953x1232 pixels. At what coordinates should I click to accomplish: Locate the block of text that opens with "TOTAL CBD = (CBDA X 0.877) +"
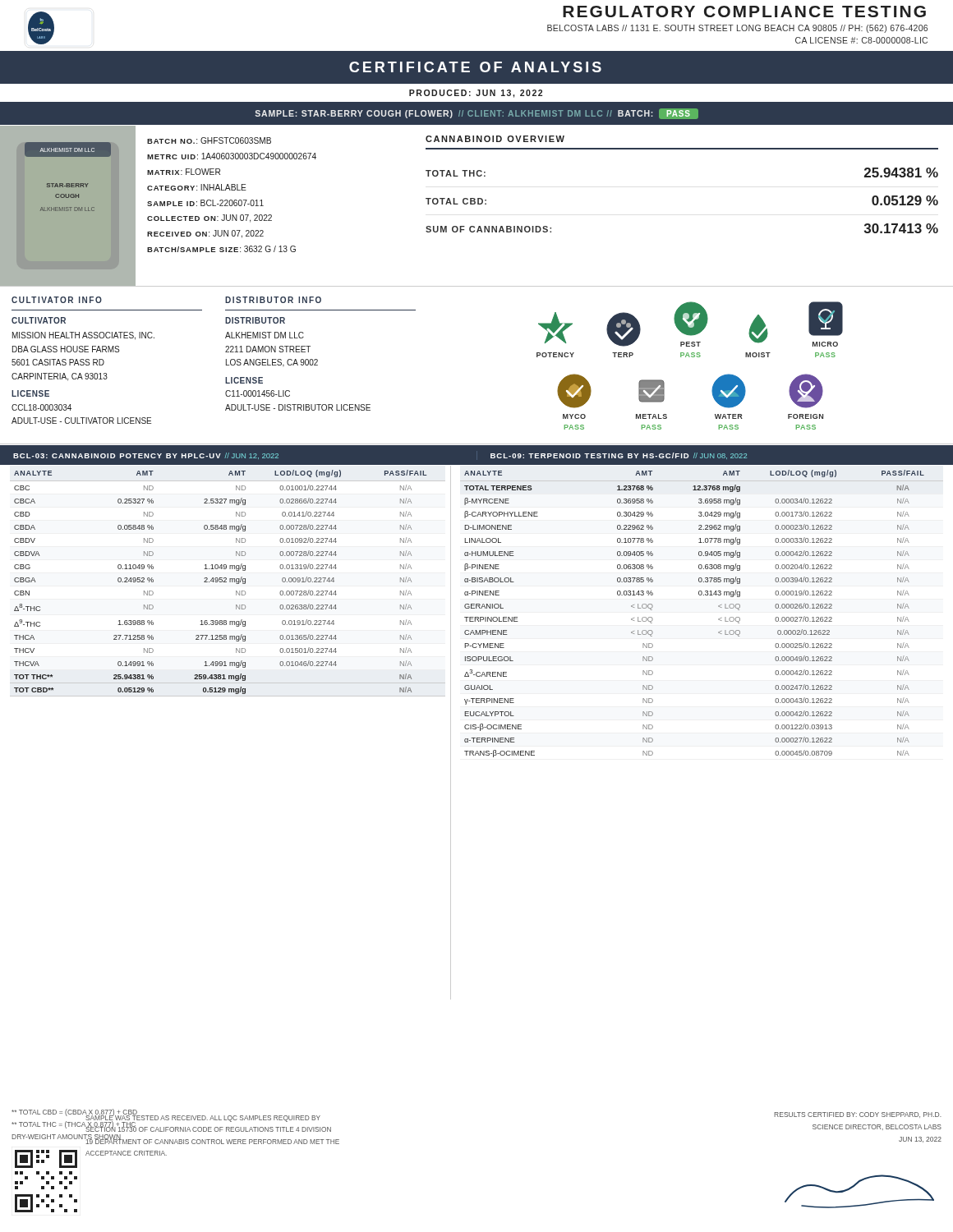[74, 1125]
